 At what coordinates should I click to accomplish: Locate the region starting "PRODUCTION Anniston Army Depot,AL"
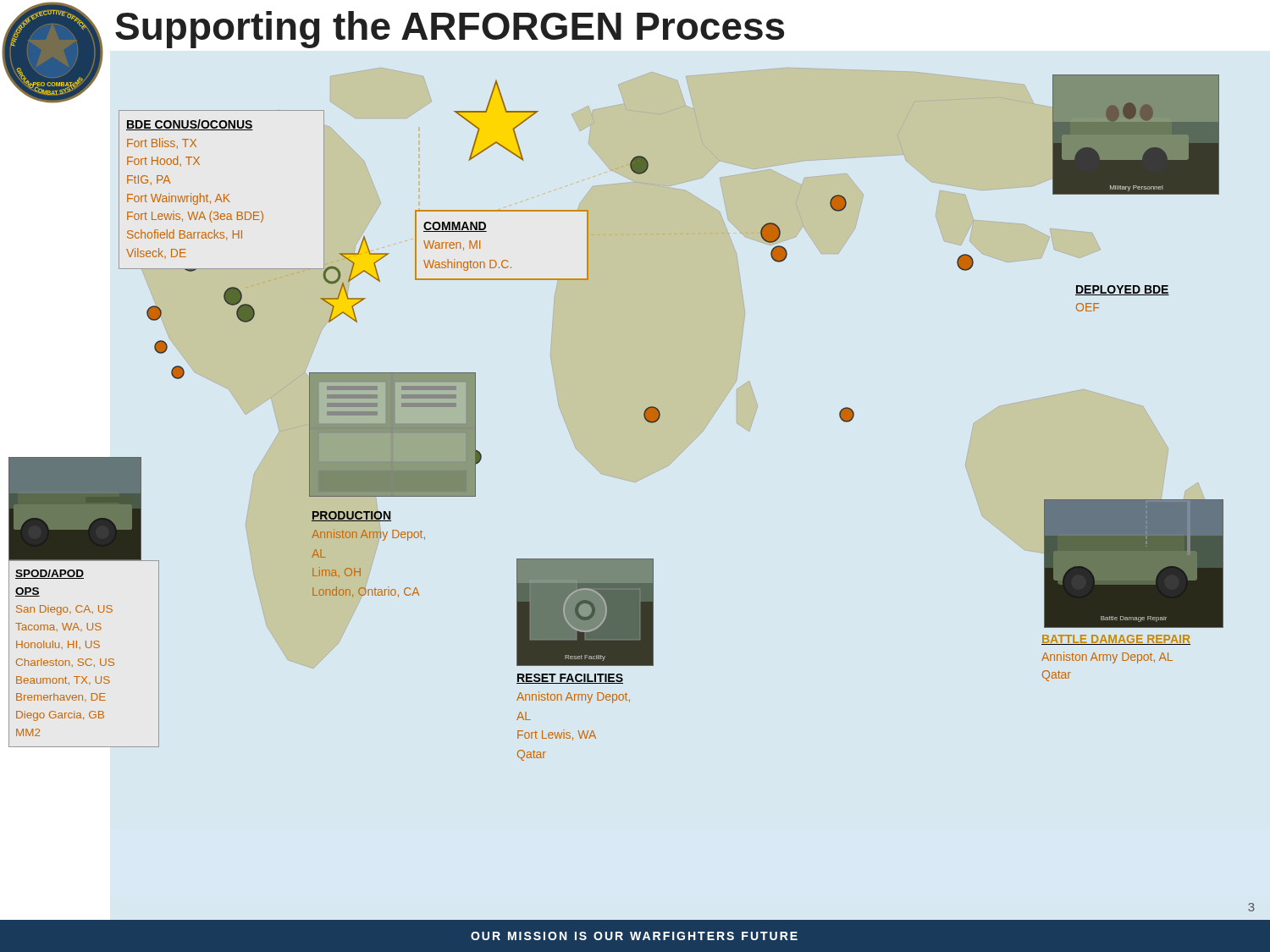point(351,516)
